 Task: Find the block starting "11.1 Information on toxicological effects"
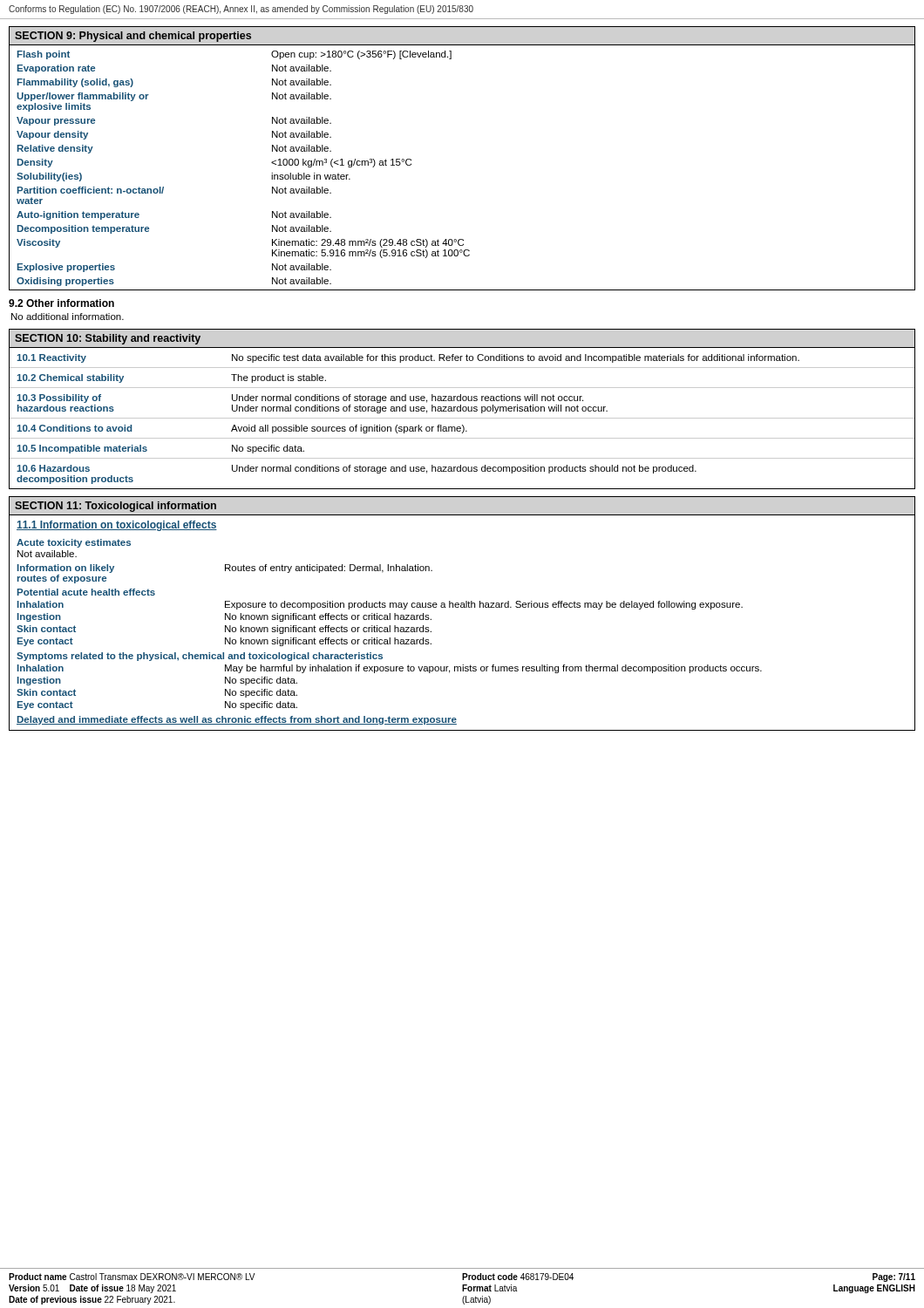coord(117,525)
